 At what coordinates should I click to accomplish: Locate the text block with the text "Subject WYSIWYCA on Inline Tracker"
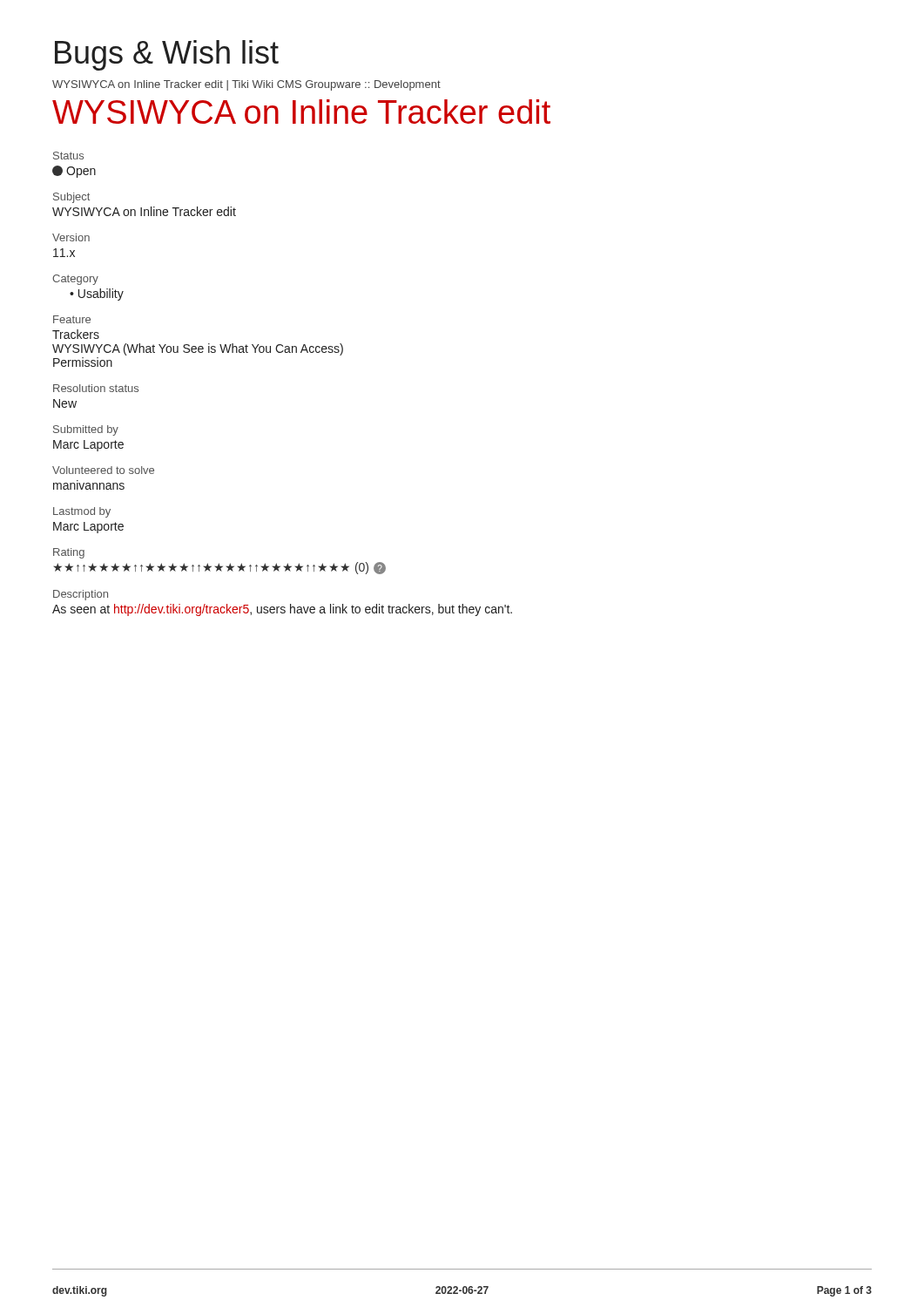(x=71, y=198)
